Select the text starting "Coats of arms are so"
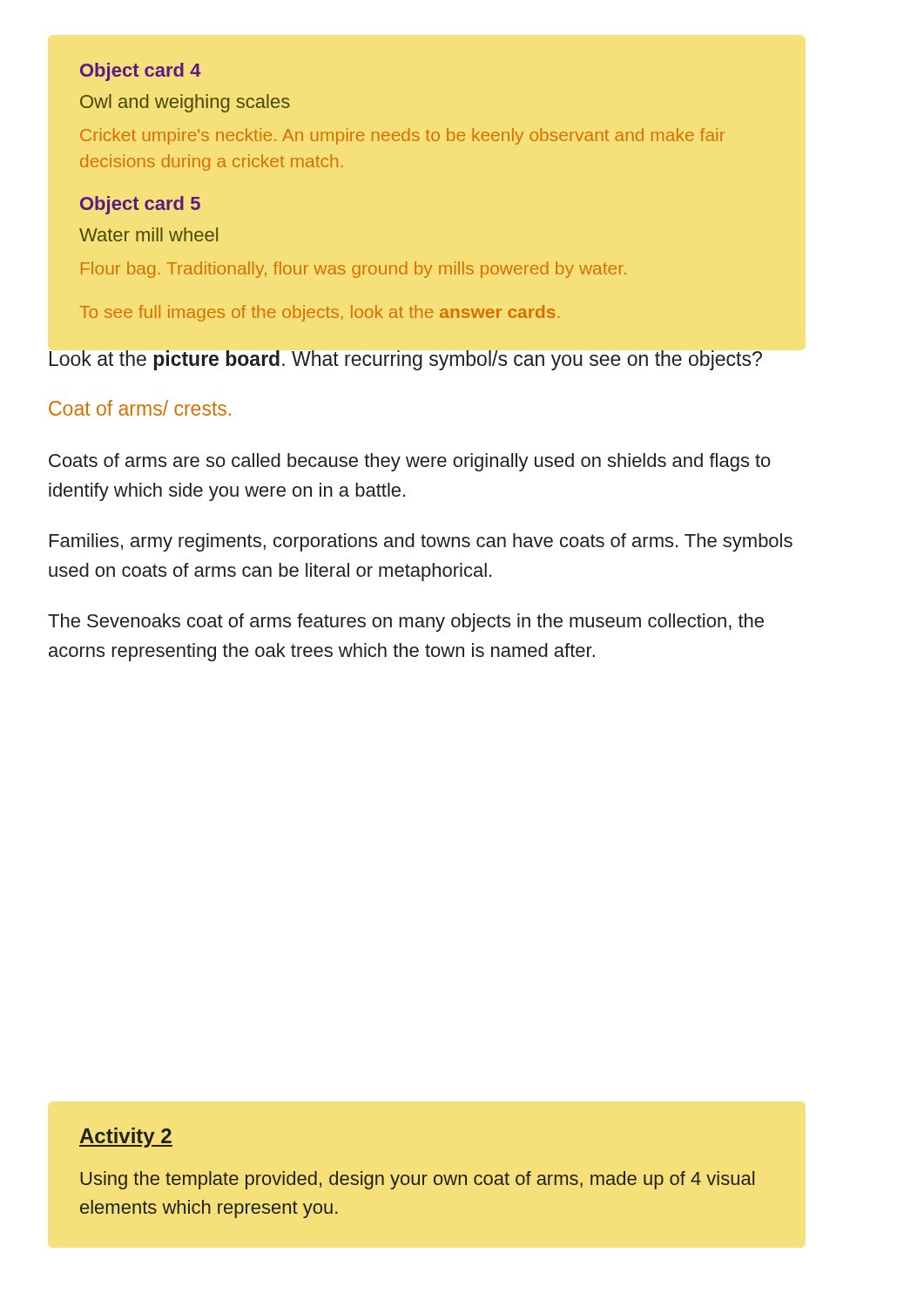The image size is (924, 1307). tap(409, 475)
